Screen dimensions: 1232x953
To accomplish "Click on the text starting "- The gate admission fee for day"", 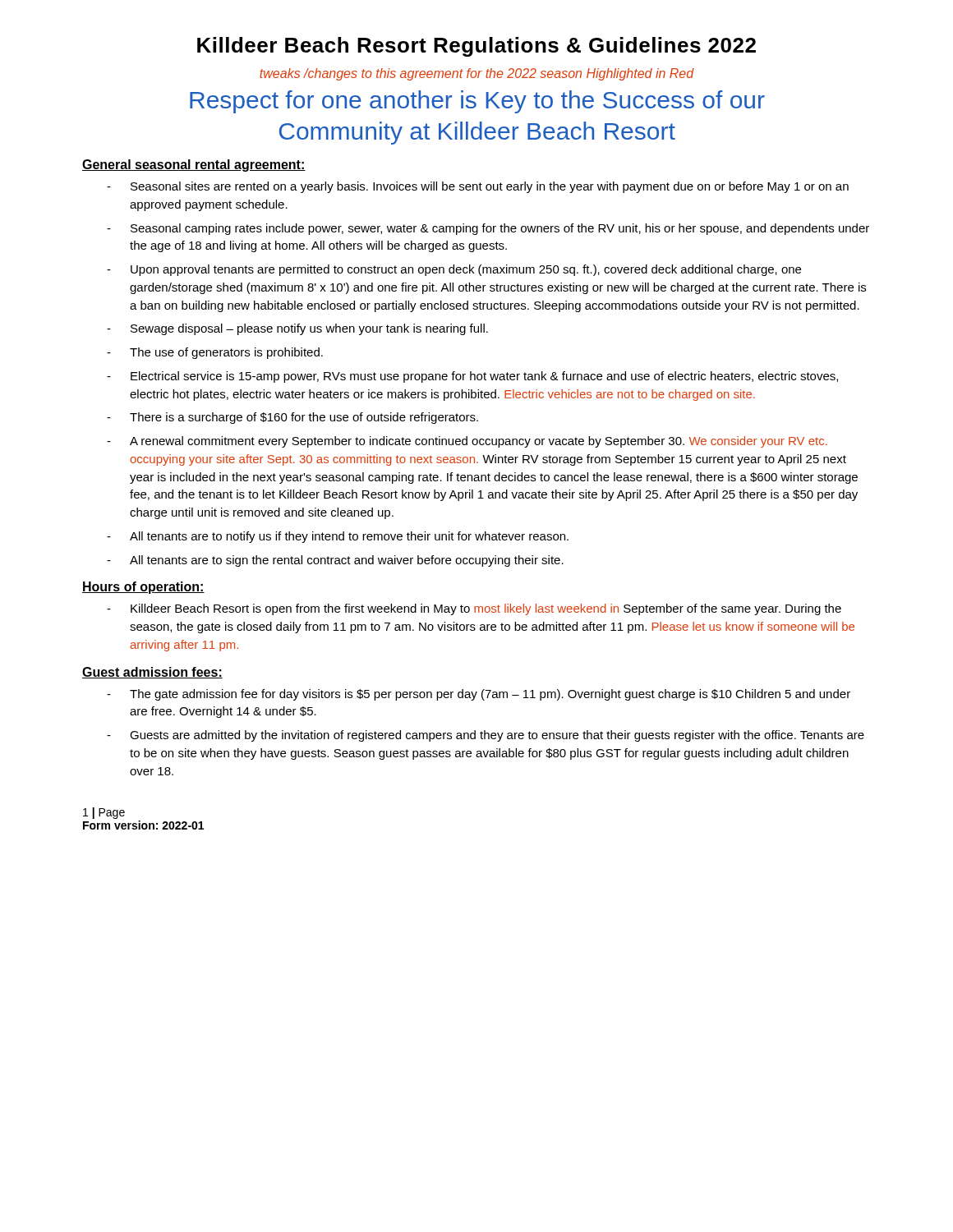I will click(489, 702).
